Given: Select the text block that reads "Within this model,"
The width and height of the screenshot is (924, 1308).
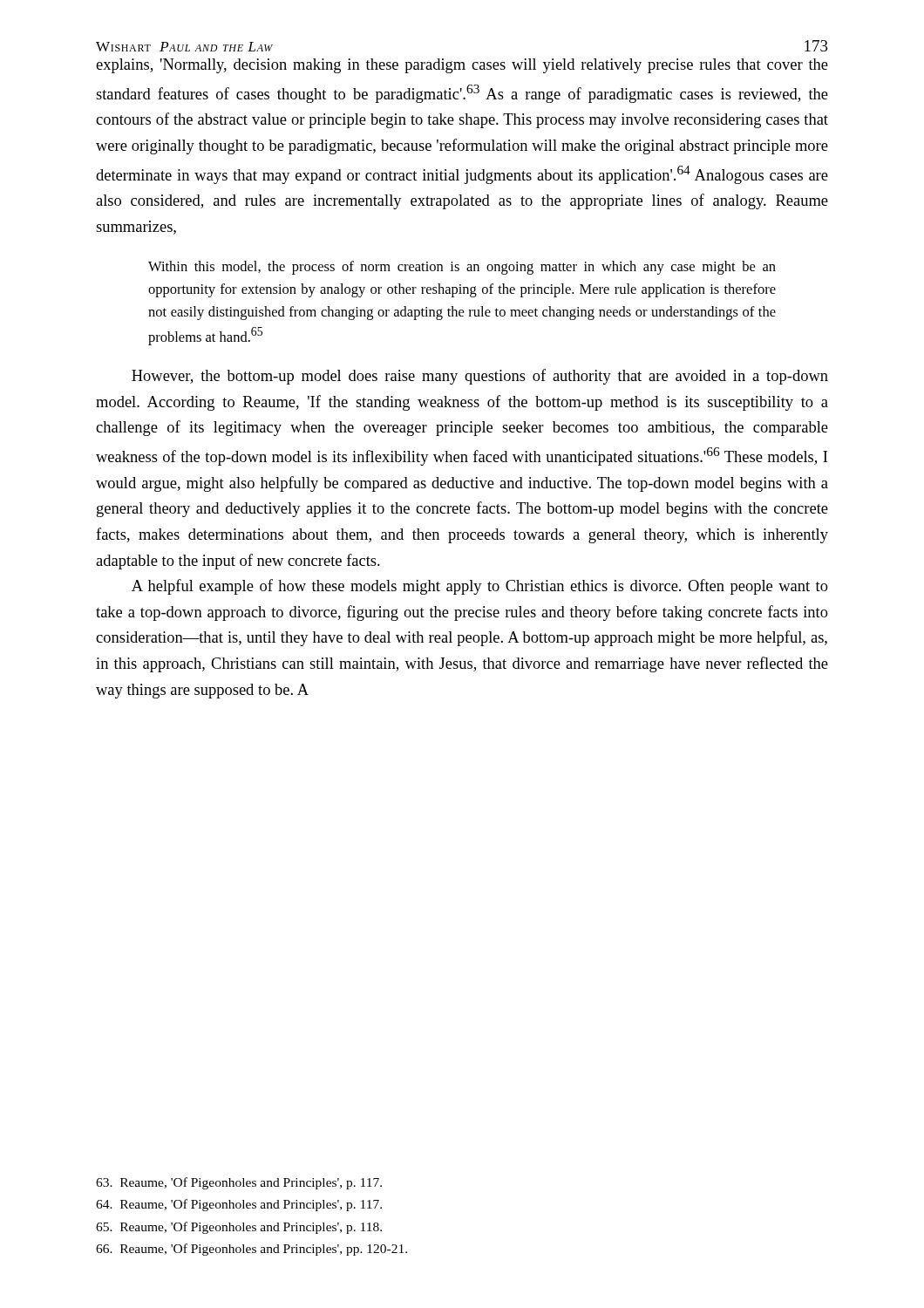Looking at the screenshot, I should click(462, 302).
